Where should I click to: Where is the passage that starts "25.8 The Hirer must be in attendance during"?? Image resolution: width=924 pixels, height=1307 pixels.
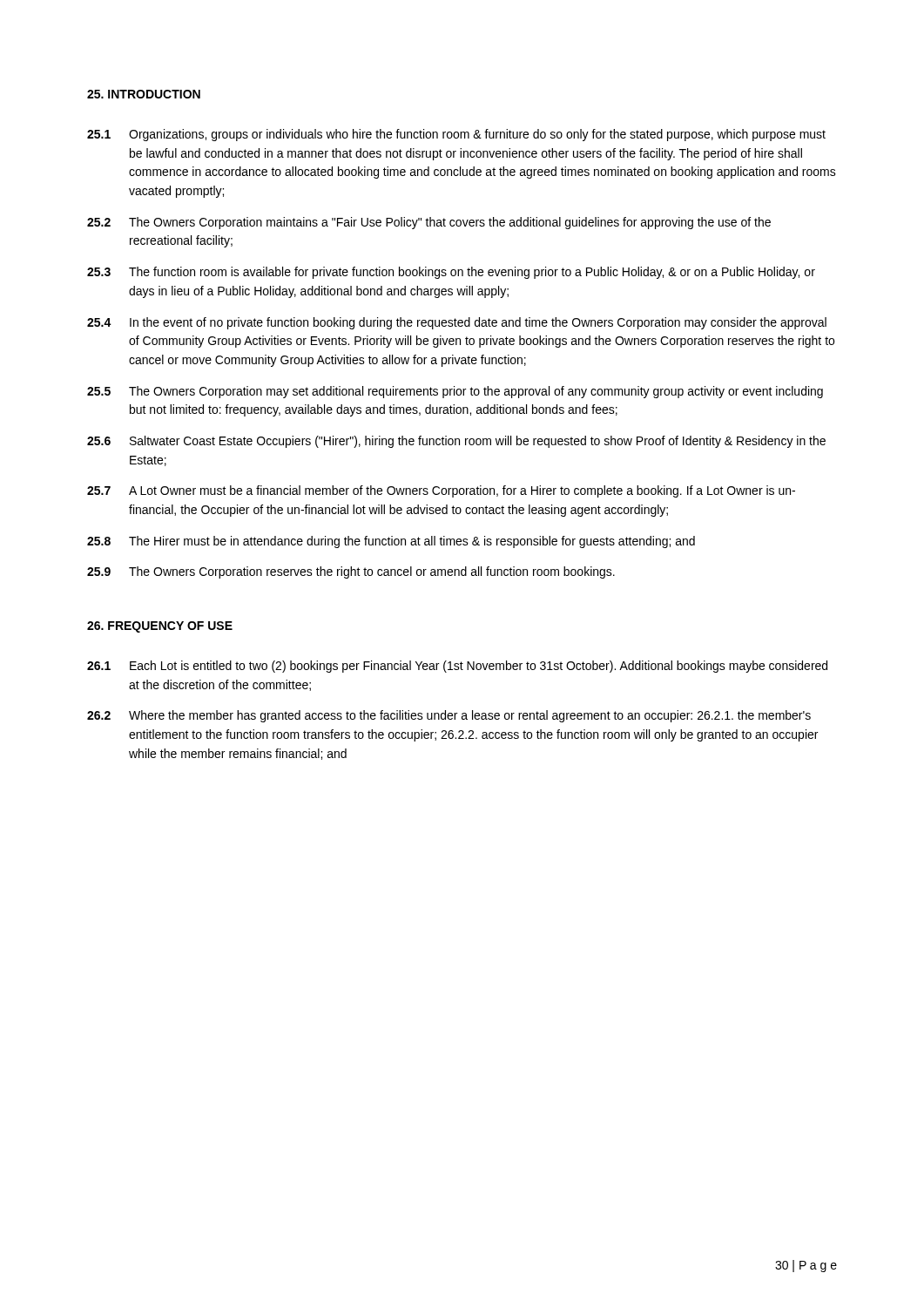point(462,542)
